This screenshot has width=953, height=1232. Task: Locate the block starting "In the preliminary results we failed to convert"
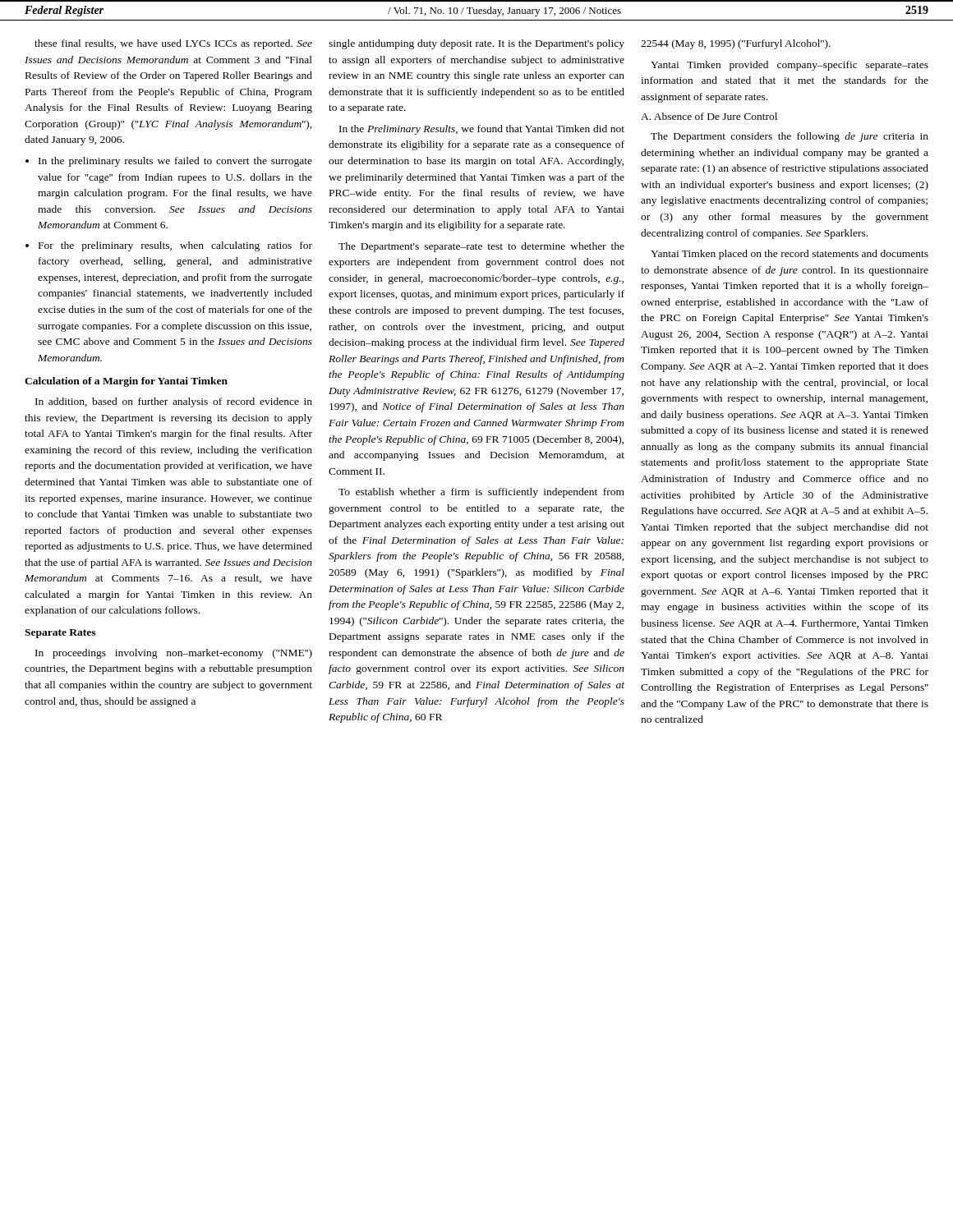[x=168, y=193]
